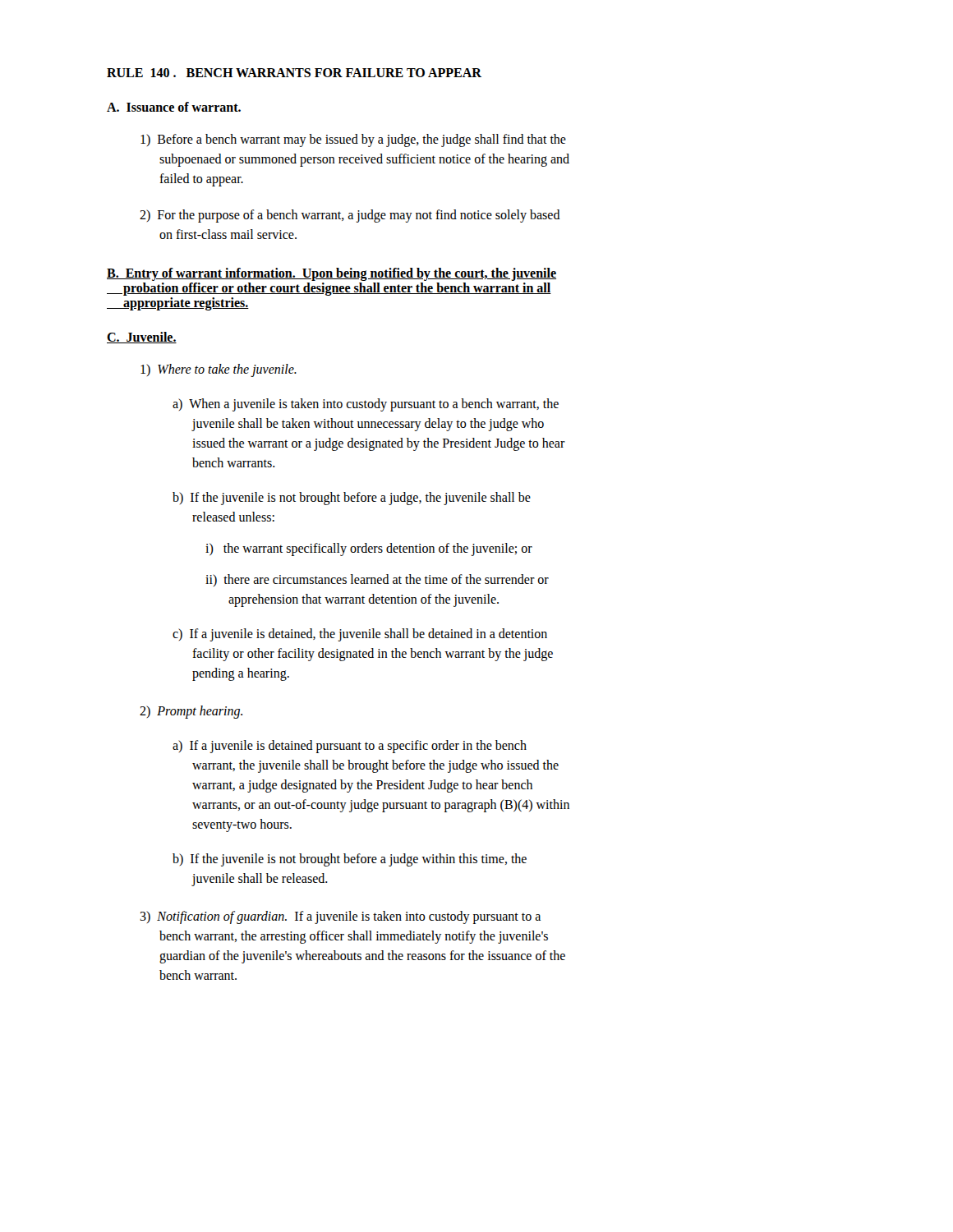Select the list item containing "1) Before a bench warrant may"
The width and height of the screenshot is (953, 1232).
[493, 159]
